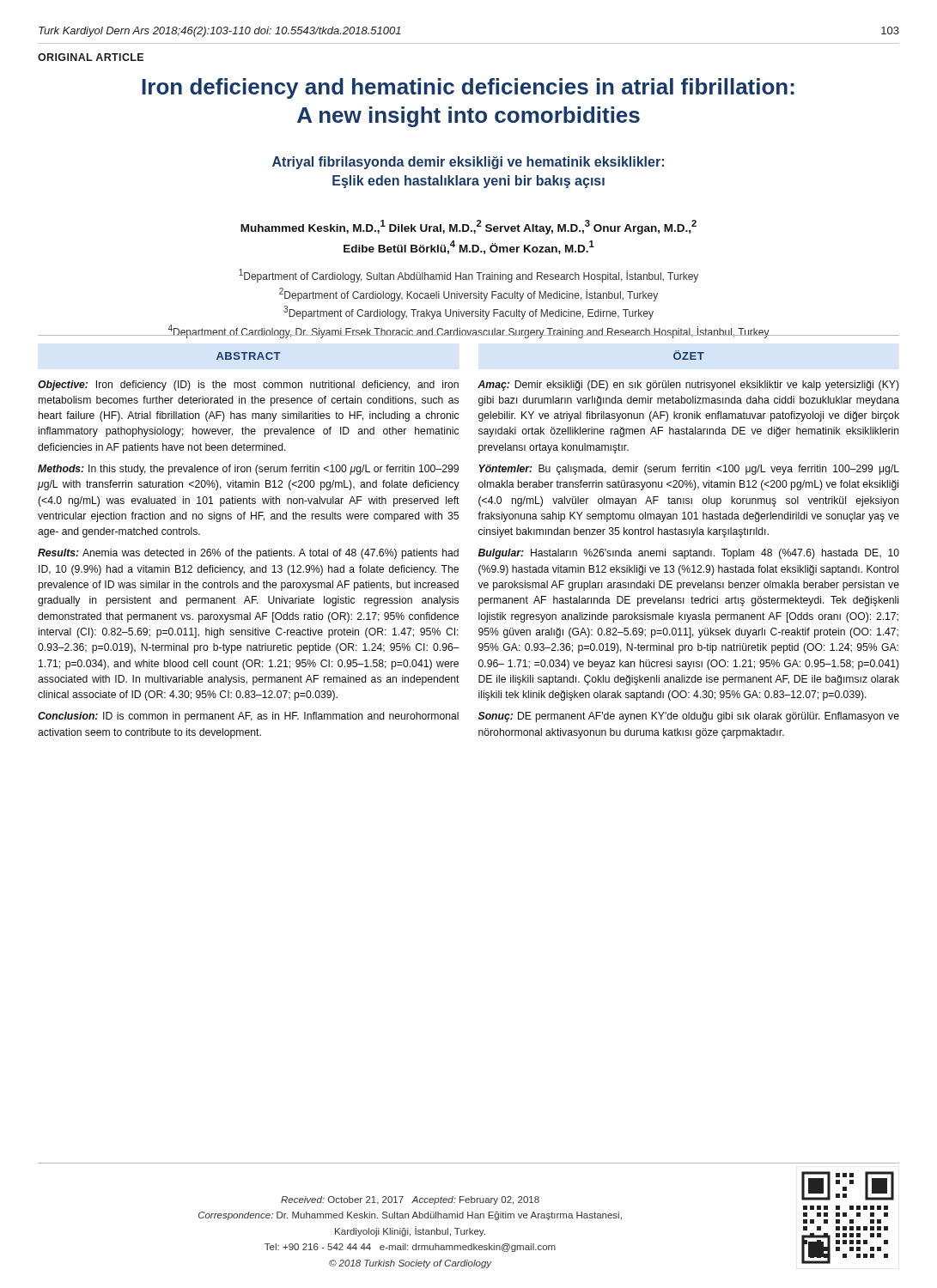Select the text block with the text "ÖZET Amaç: Demir"

689,542
